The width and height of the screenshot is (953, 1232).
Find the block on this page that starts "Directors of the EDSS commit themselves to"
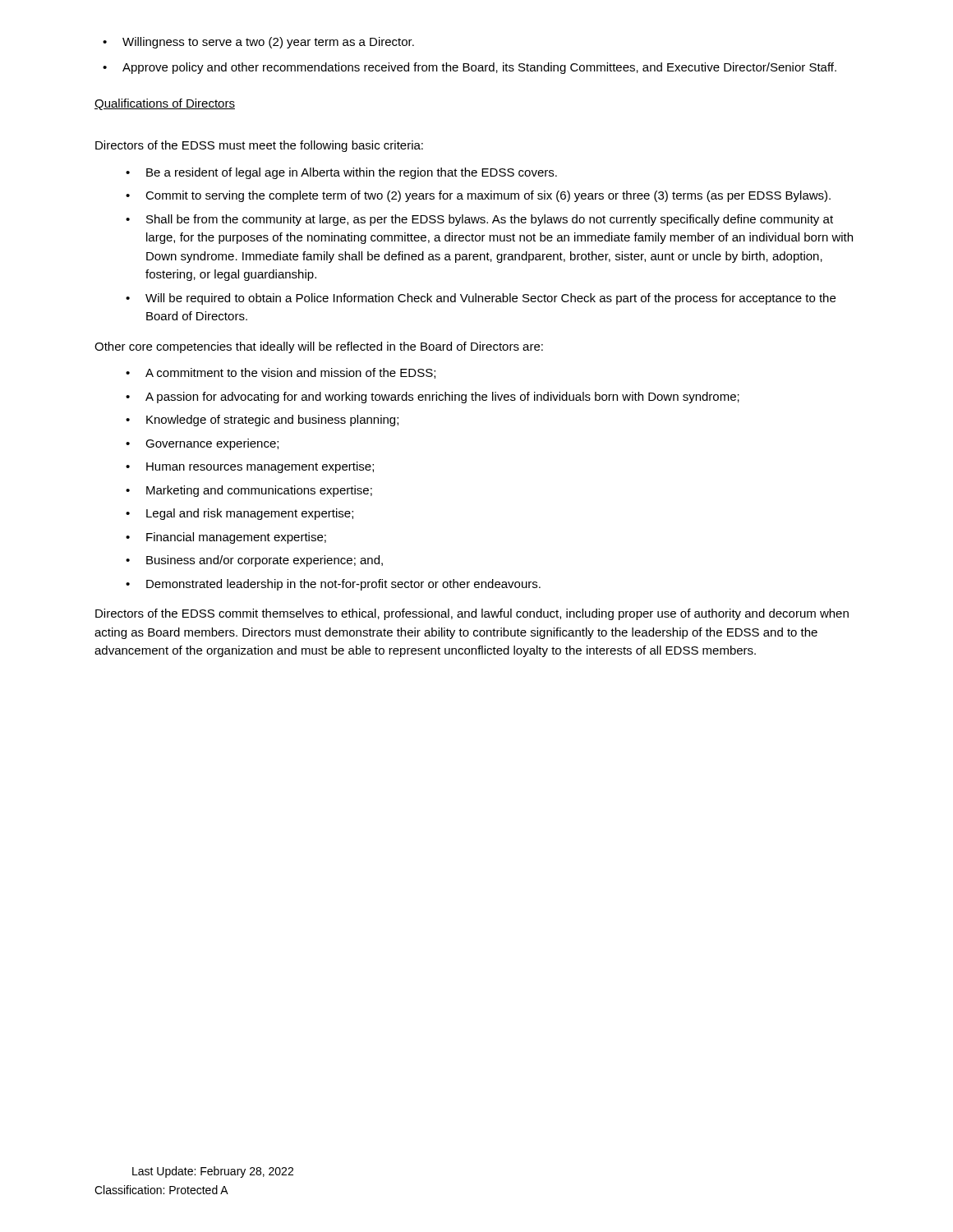click(472, 632)
